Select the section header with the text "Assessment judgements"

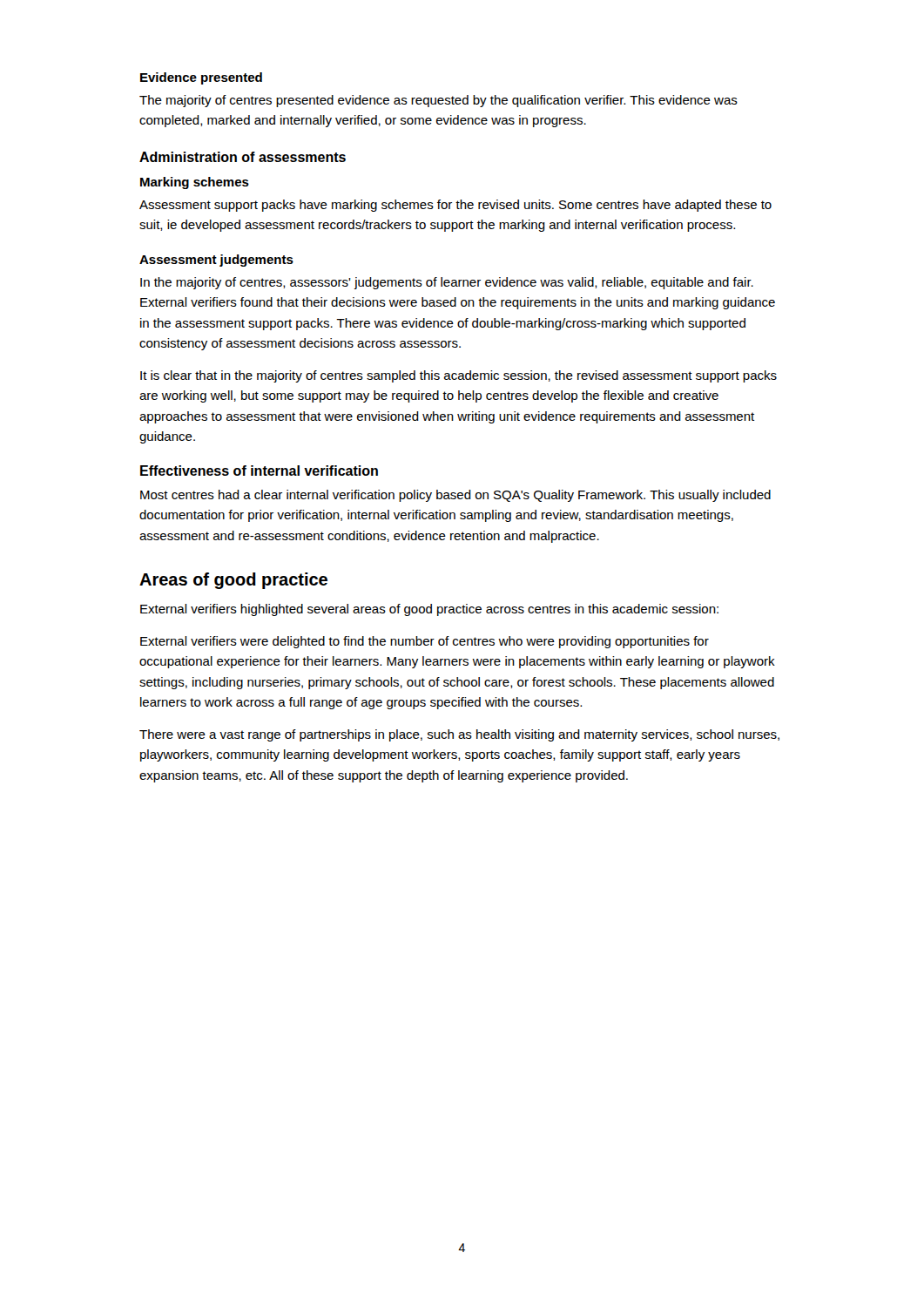pos(216,259)
